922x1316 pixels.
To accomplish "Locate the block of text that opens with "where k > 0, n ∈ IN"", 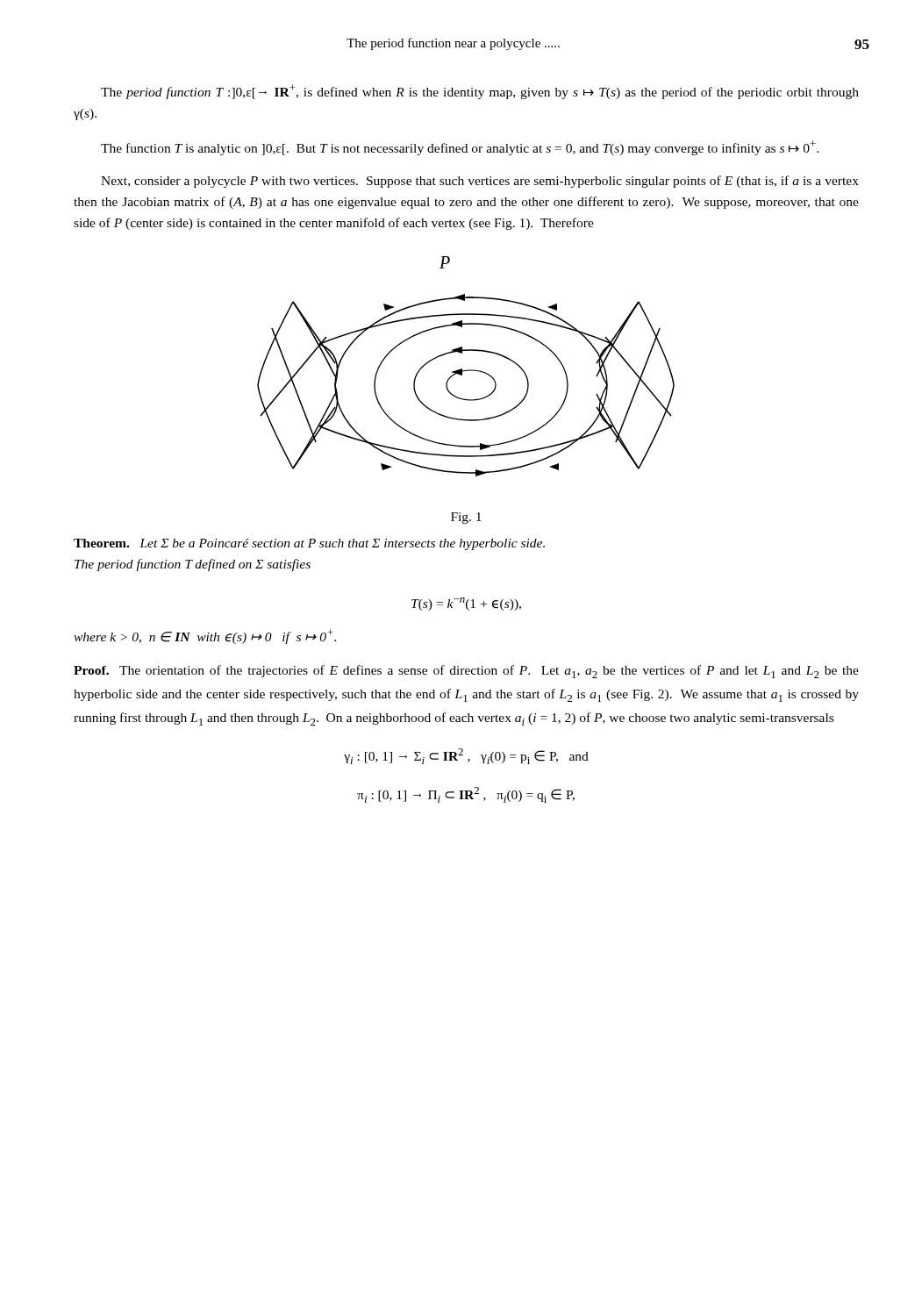I will point(206,635).
